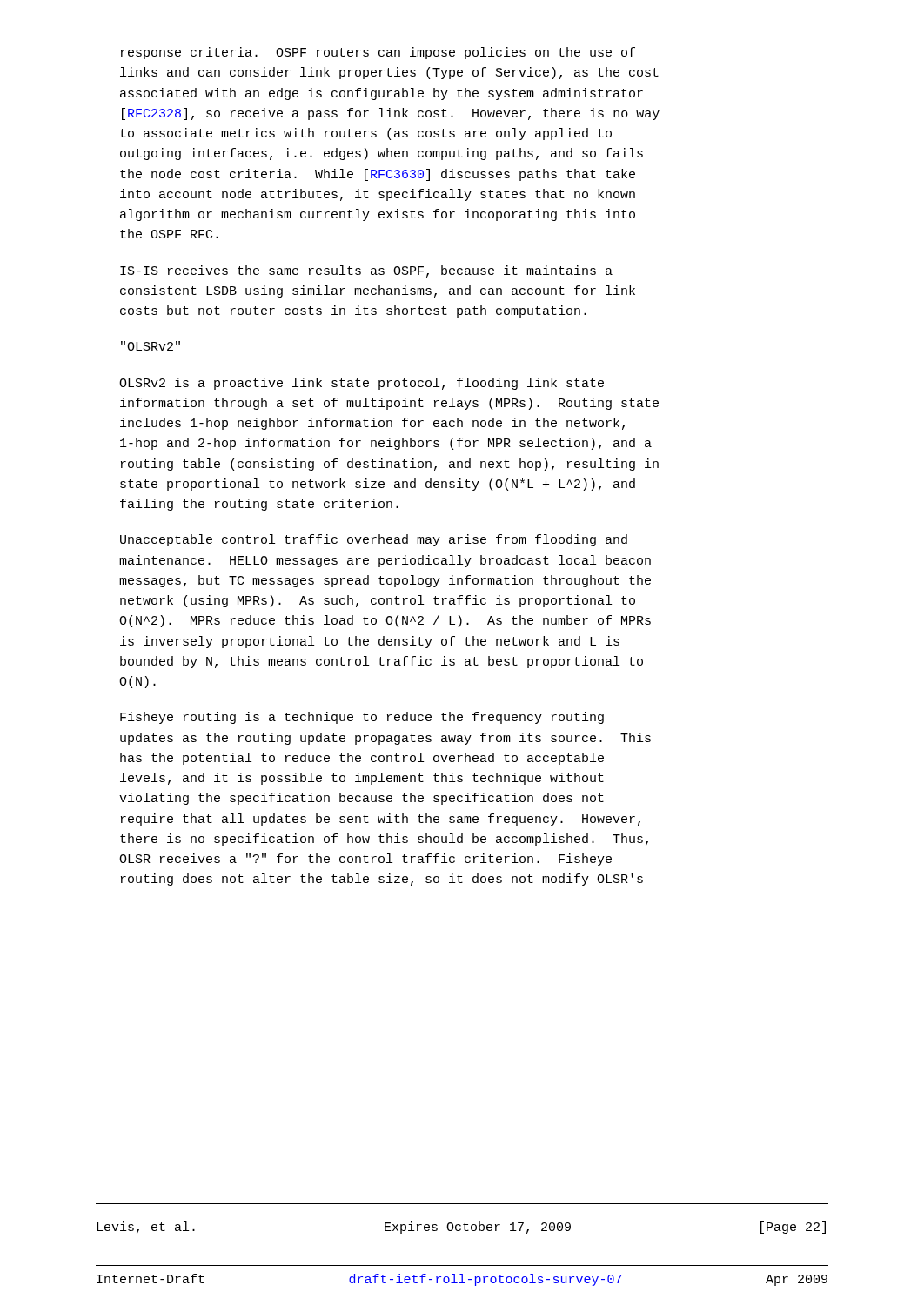Navigate to the text block starting "Unacceptable control traffic overhead may"
The image size is (924, 1305).
click(x=374, y=612)
